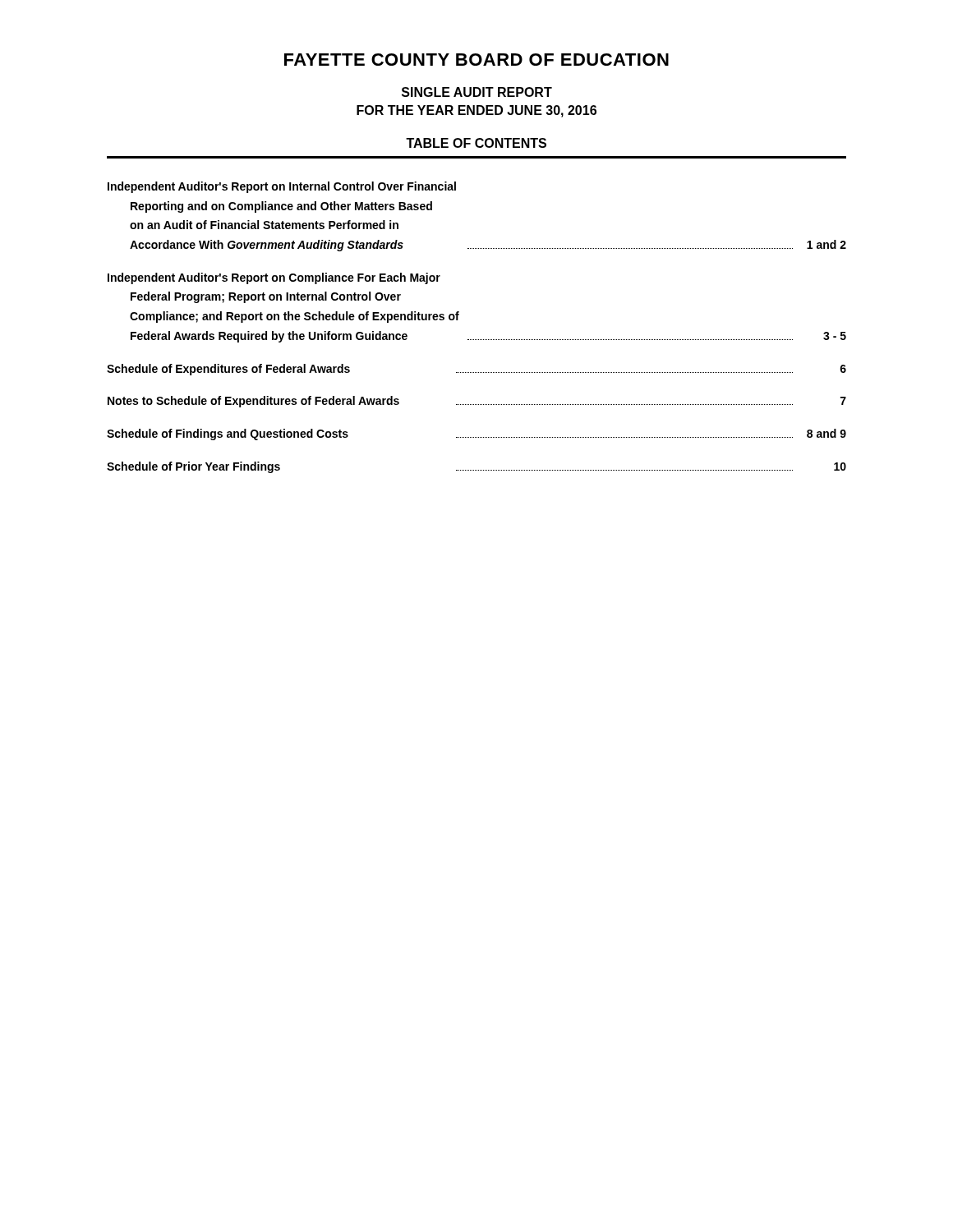Click where it says "Schedule of Expenditures of Federal Awards 6"
The height and width of the screenshot is (1232, 953).
pyautogui.click(x=476, y=369)
